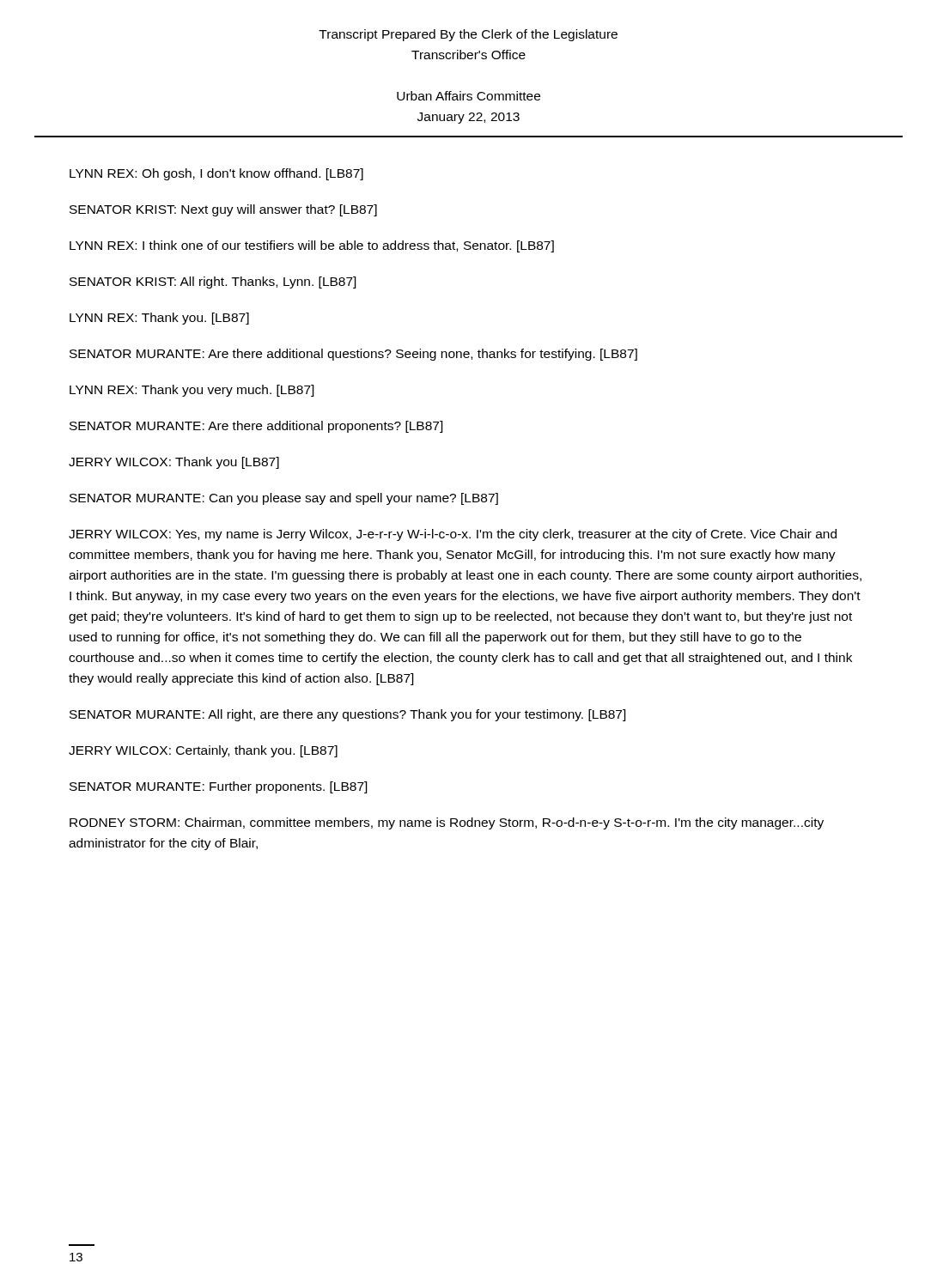This screenshot has width=937, height=1288.
Task: Where is the passage that starts "JERRY WILCOX: Yes, my"?
Action: (x=466, y=606)
